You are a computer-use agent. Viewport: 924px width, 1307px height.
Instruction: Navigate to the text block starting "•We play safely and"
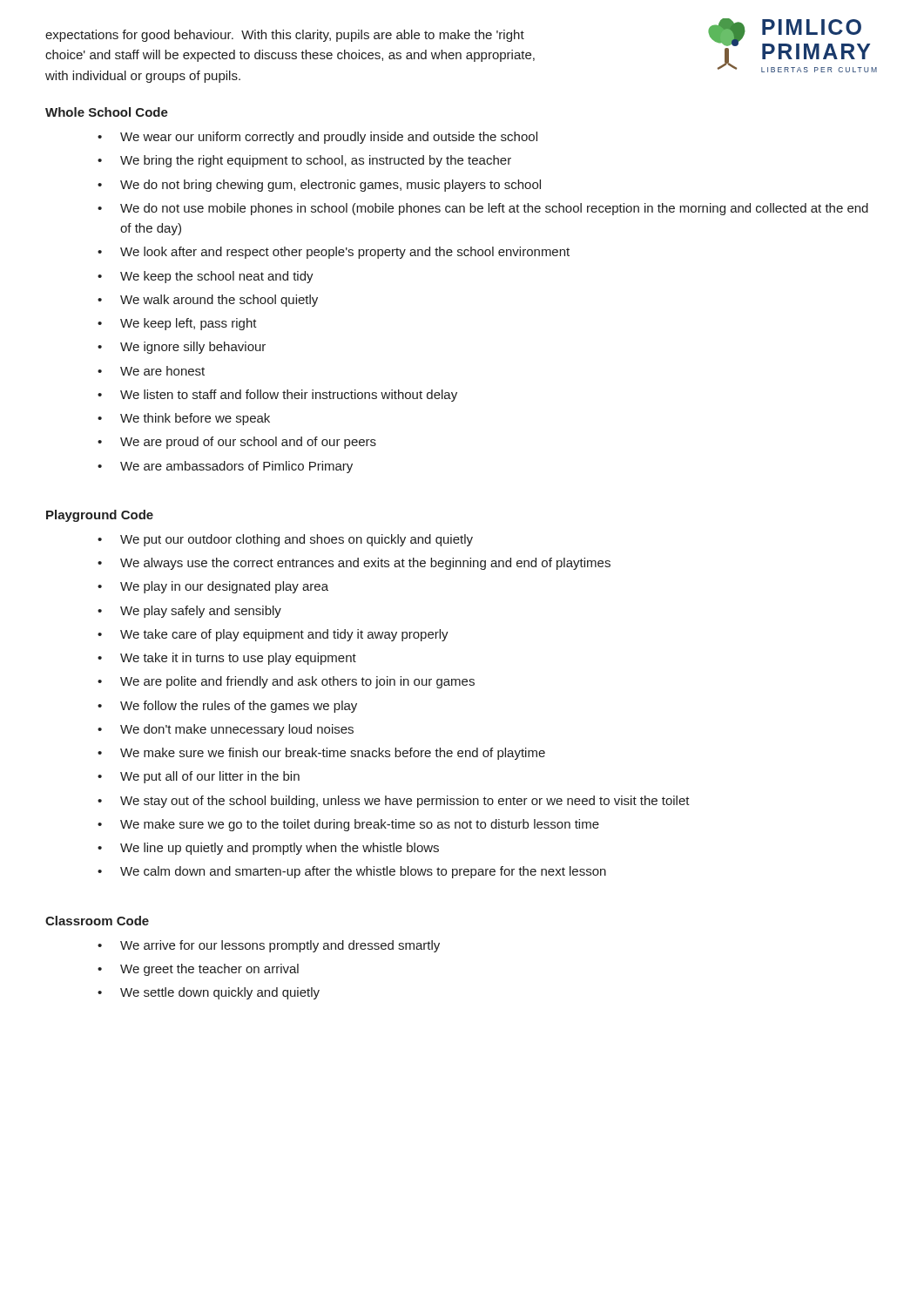[189, 610]
